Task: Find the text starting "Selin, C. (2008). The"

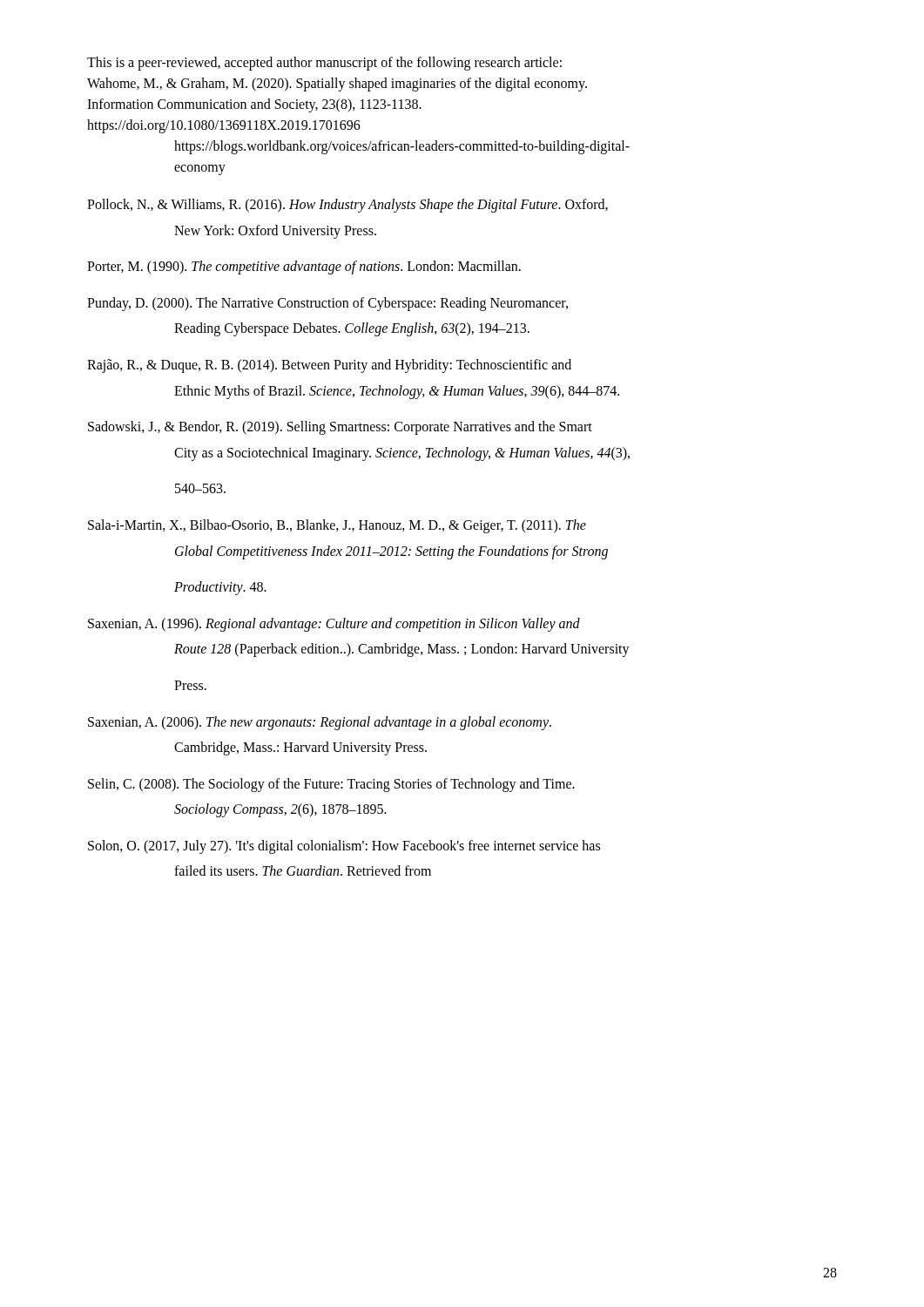Action: coord(462,797)
